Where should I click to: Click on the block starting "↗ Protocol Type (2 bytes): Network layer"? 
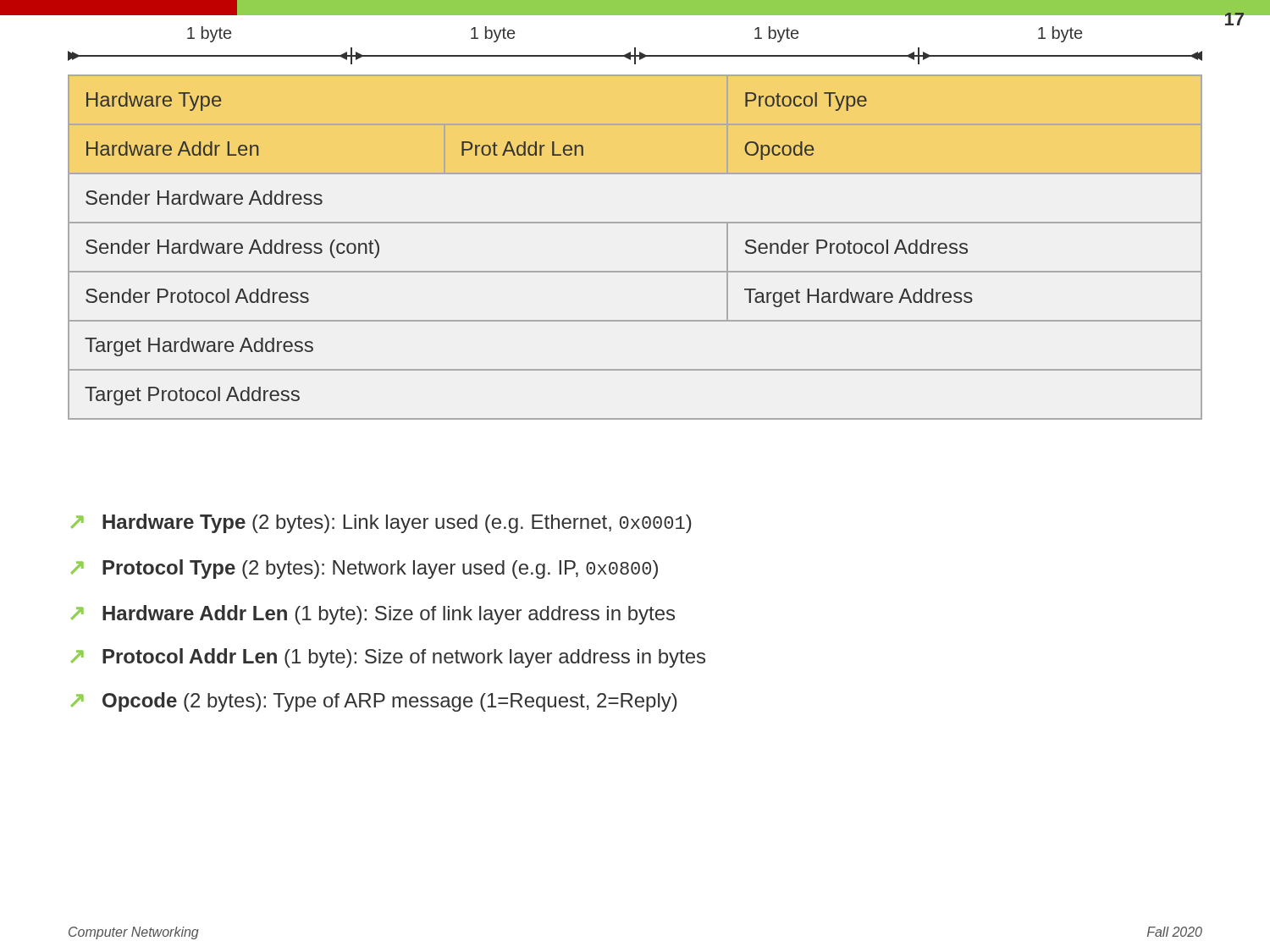click(x=363, y=568)
